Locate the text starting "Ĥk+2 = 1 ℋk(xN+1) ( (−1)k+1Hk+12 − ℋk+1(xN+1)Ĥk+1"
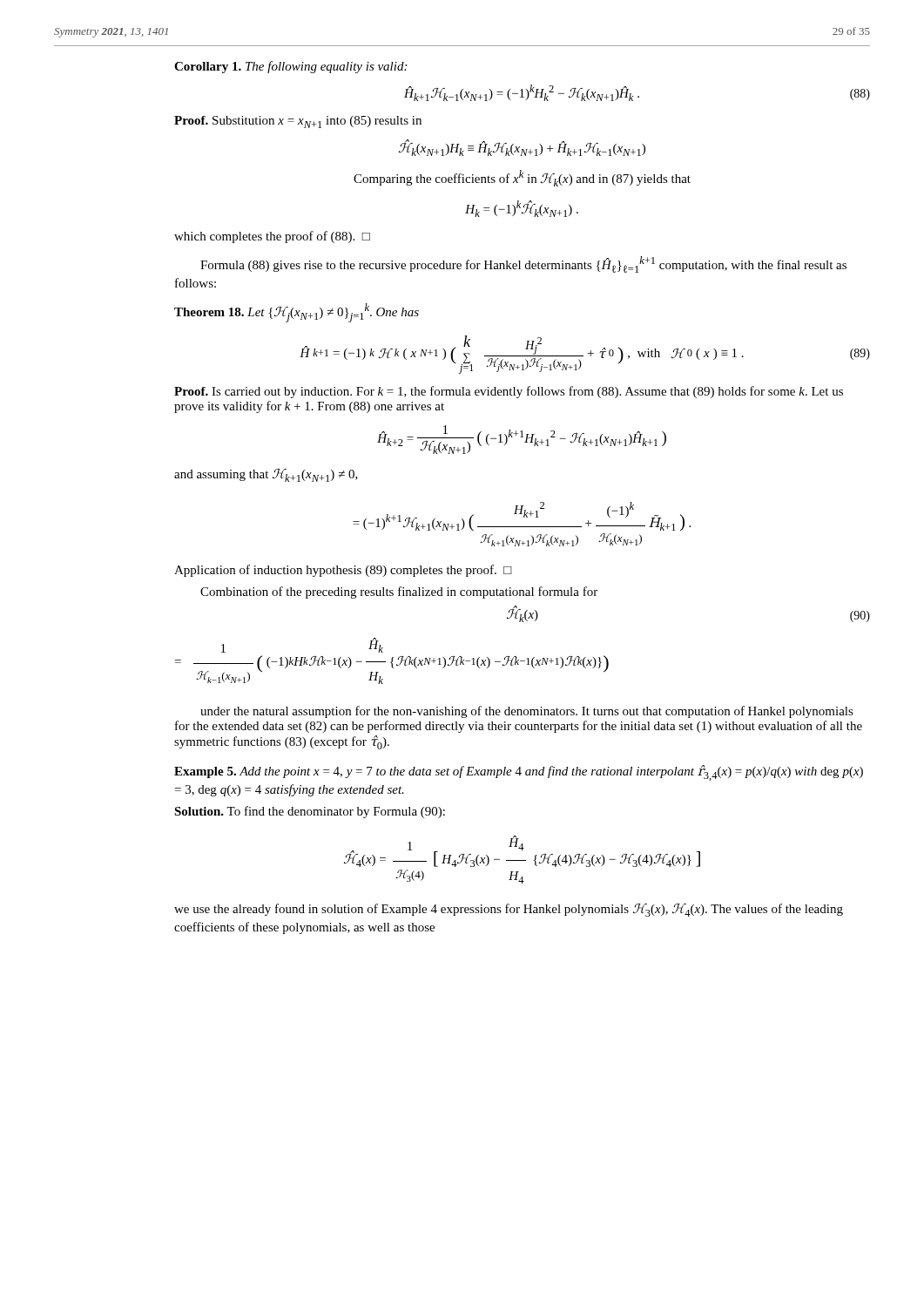The image size is (924, 1307). [522, 440]
